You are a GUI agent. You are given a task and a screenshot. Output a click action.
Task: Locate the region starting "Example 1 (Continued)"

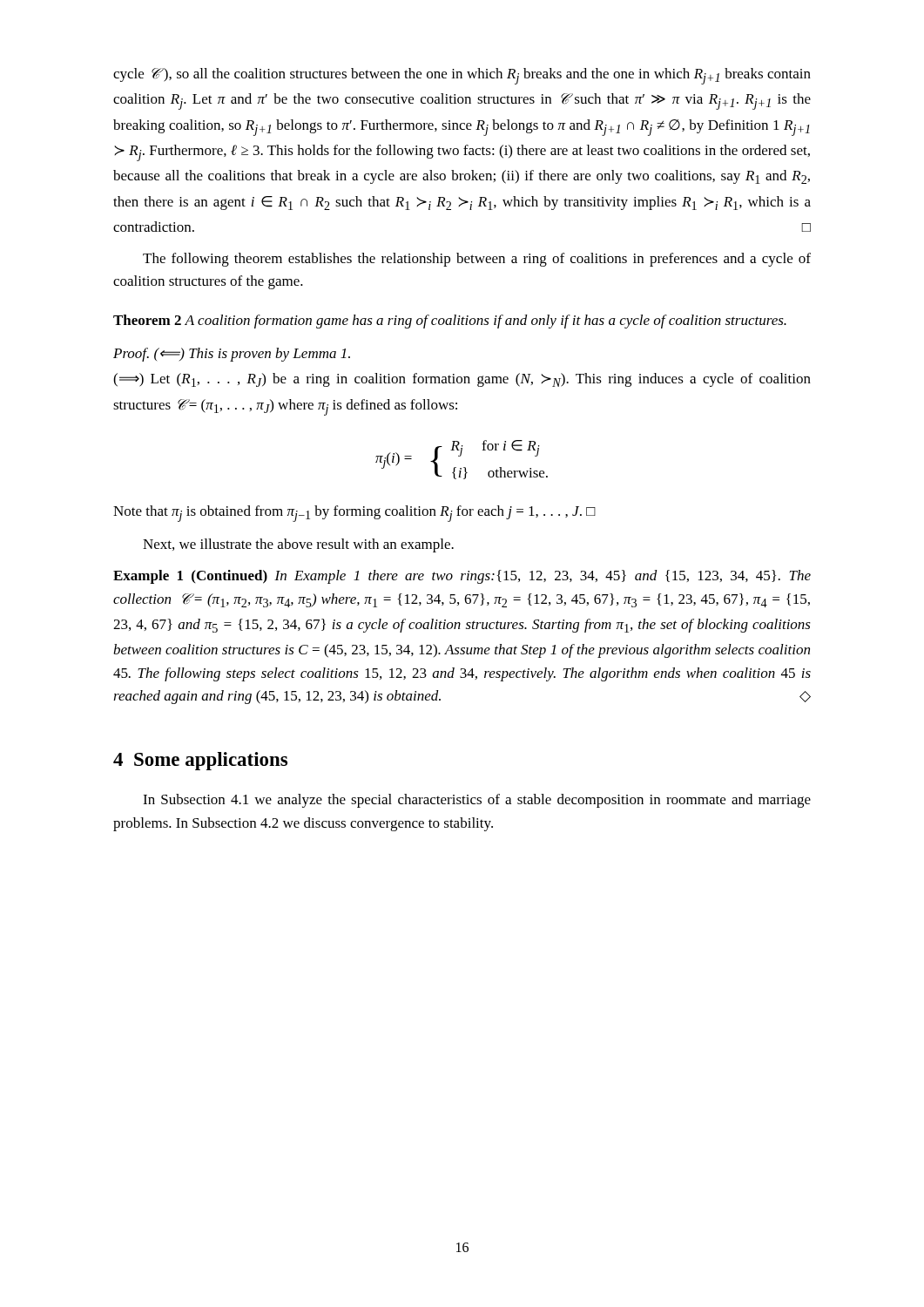[x=462, y=636]
